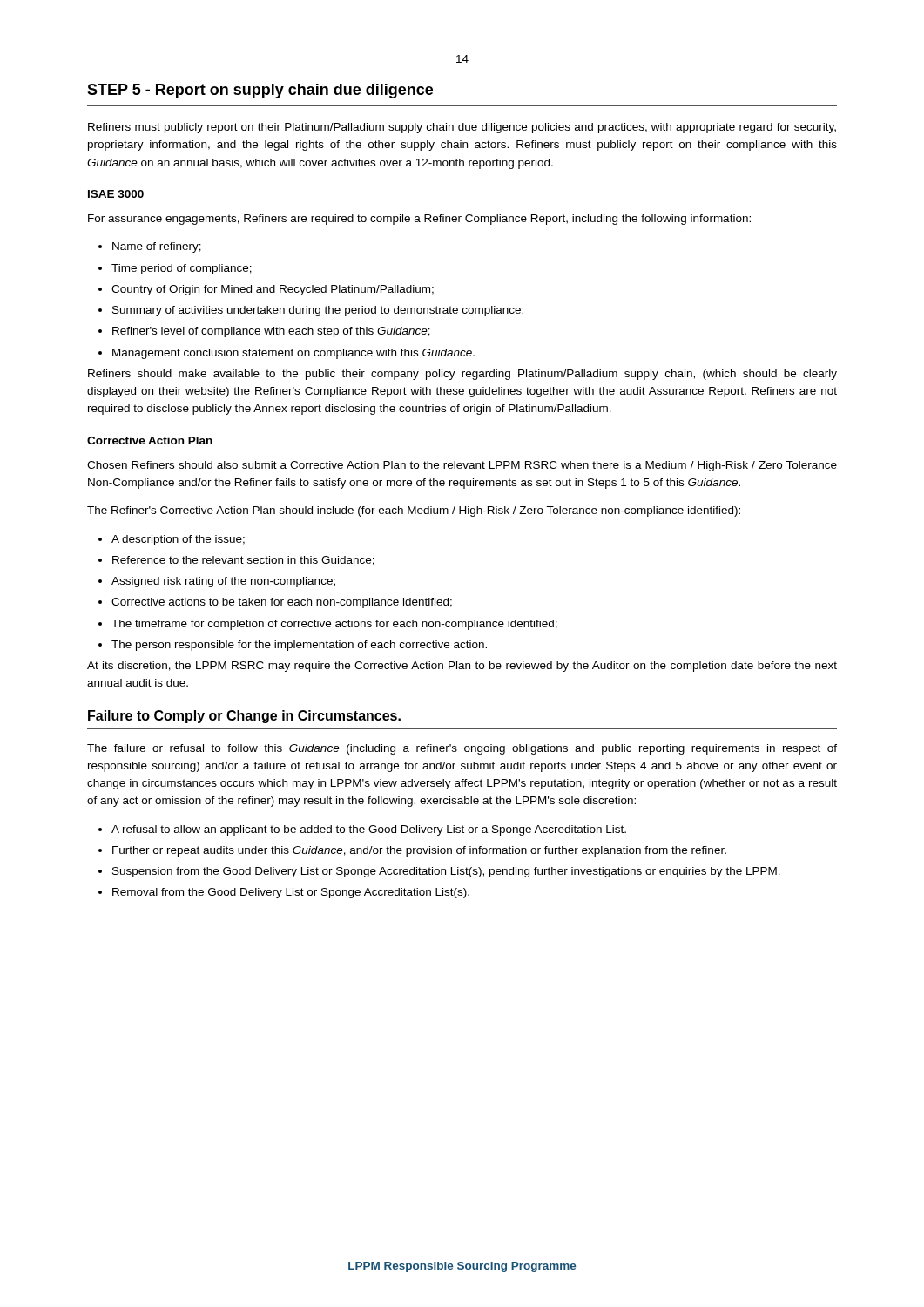The height and width of the screenshot is (1307, 924).
Task: Find the region starting "A refusal to allow an applicant to be"
Action: pyautogui.click(x=474, y=829)
